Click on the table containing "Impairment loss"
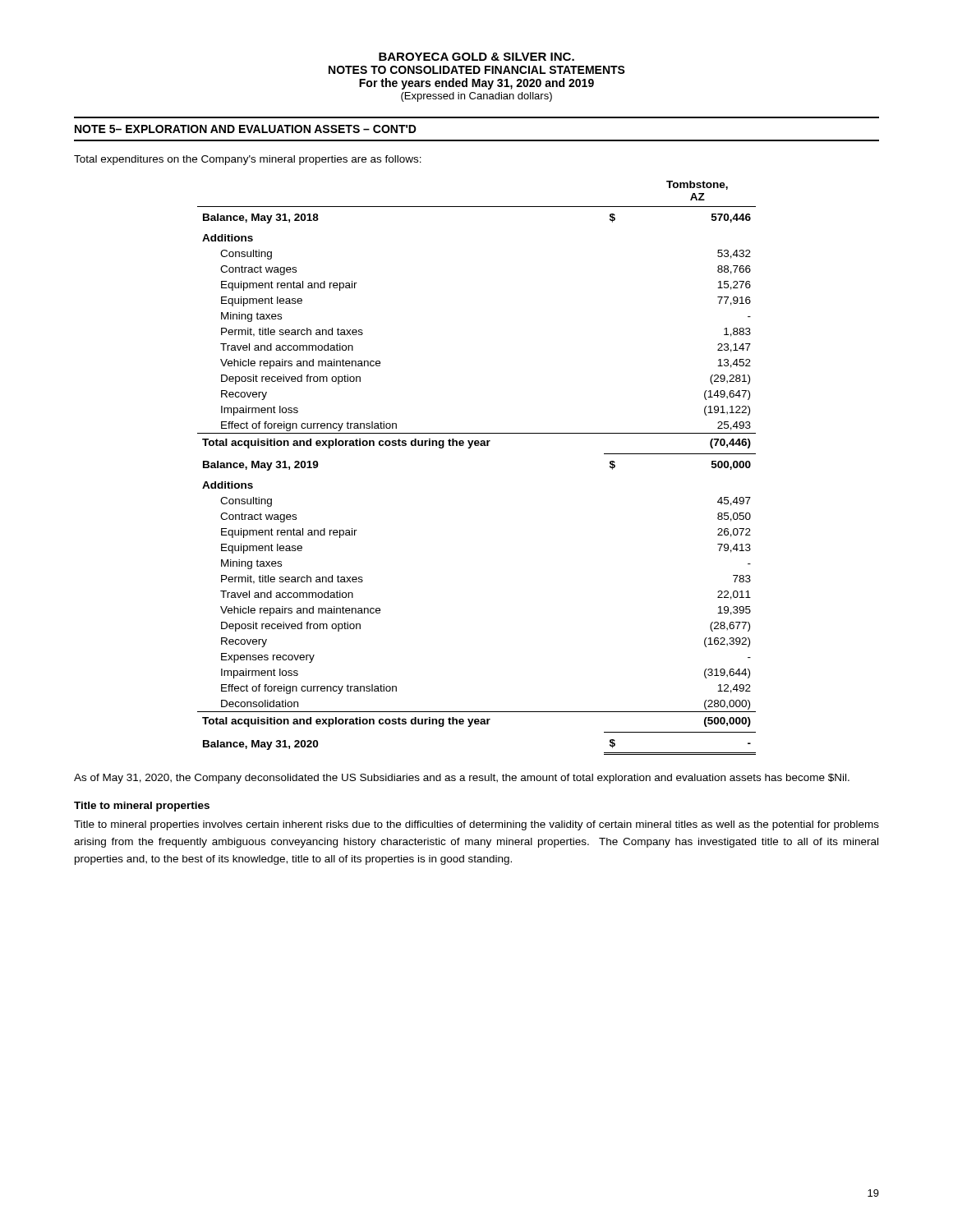The image size is (953, 1232). [x=476, y=466]
